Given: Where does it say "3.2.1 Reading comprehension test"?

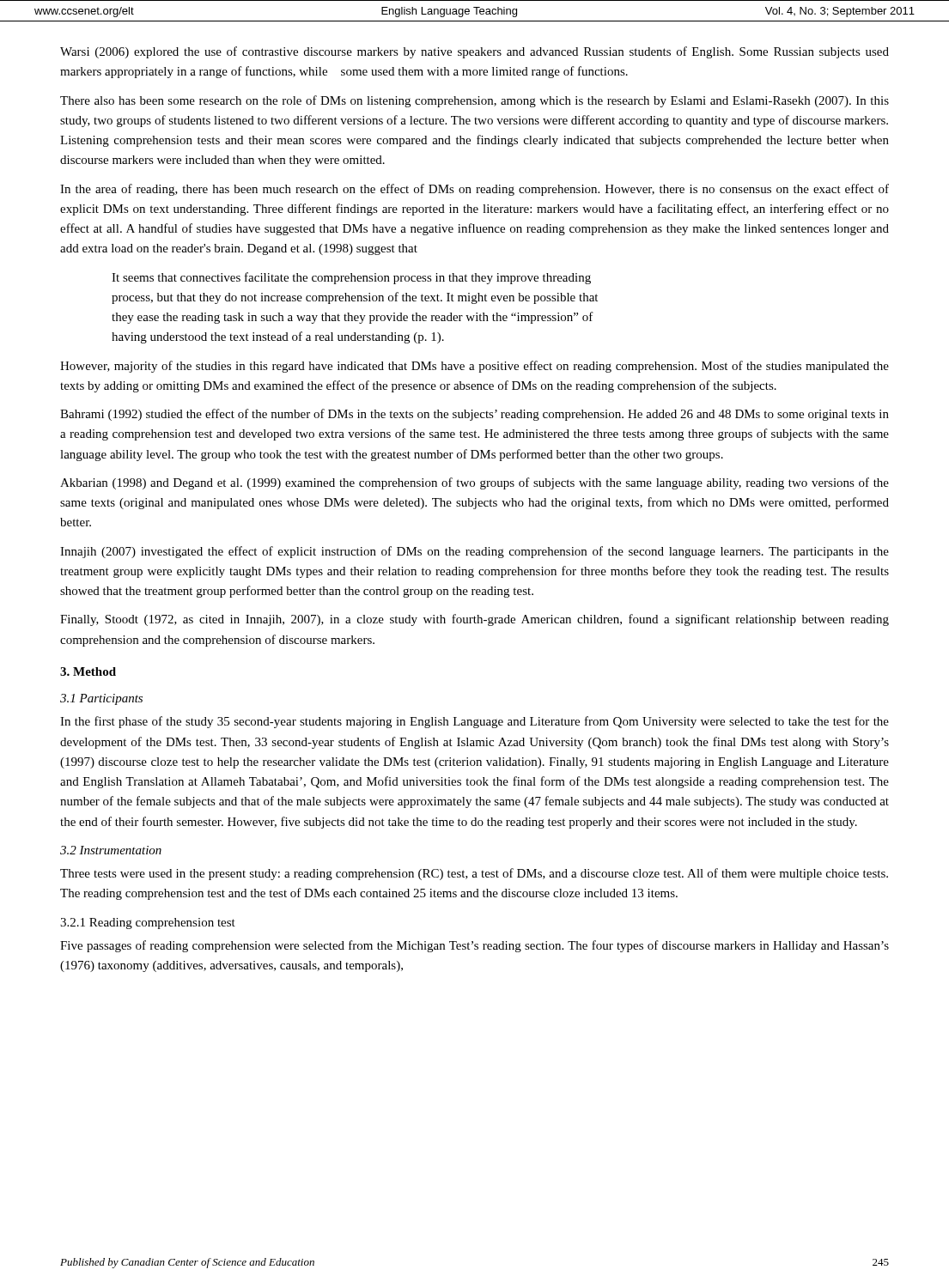Looking at the screenshot, I should (x=148, y=923).
